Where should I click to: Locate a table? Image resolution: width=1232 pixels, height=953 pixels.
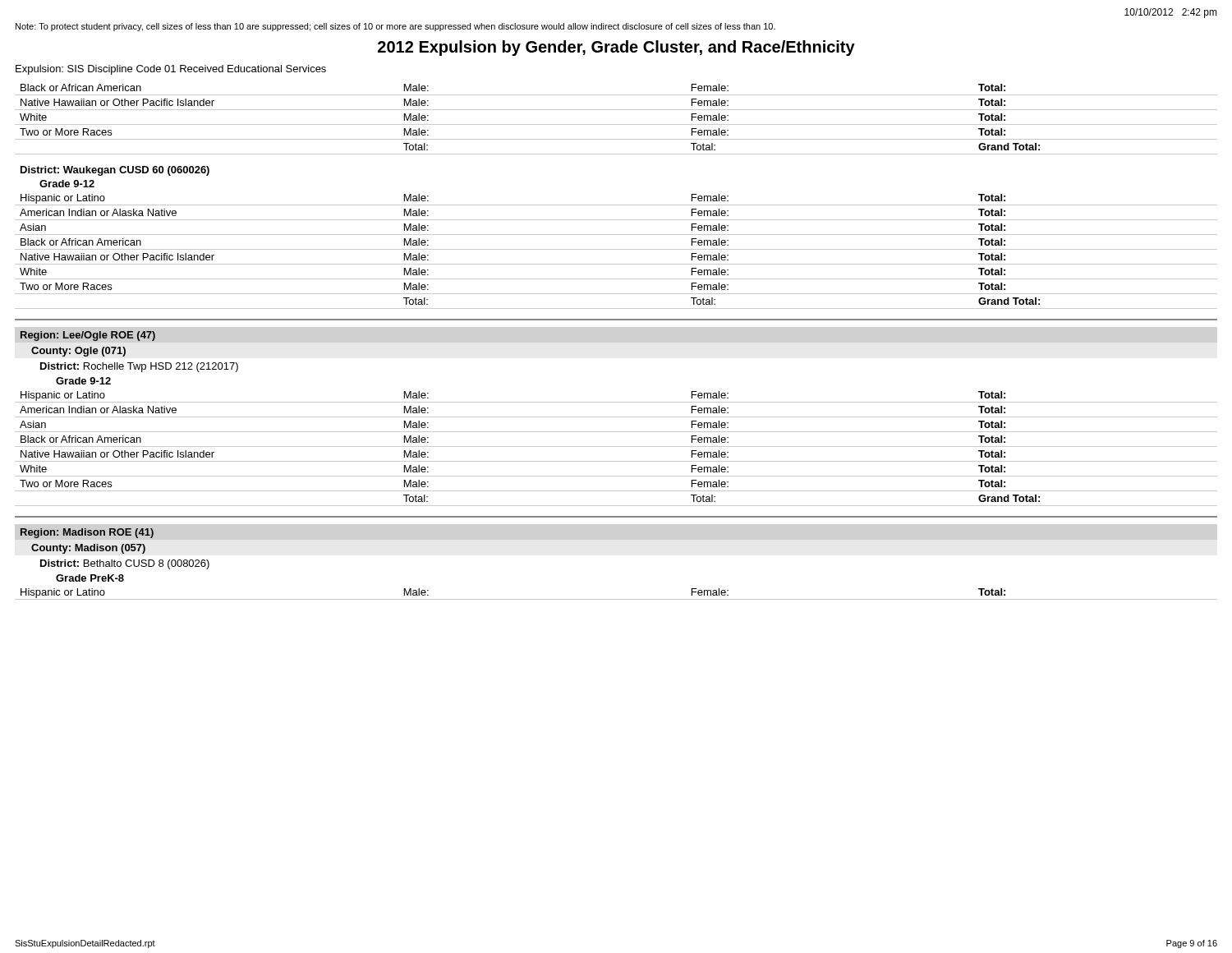tap(616, 340)
